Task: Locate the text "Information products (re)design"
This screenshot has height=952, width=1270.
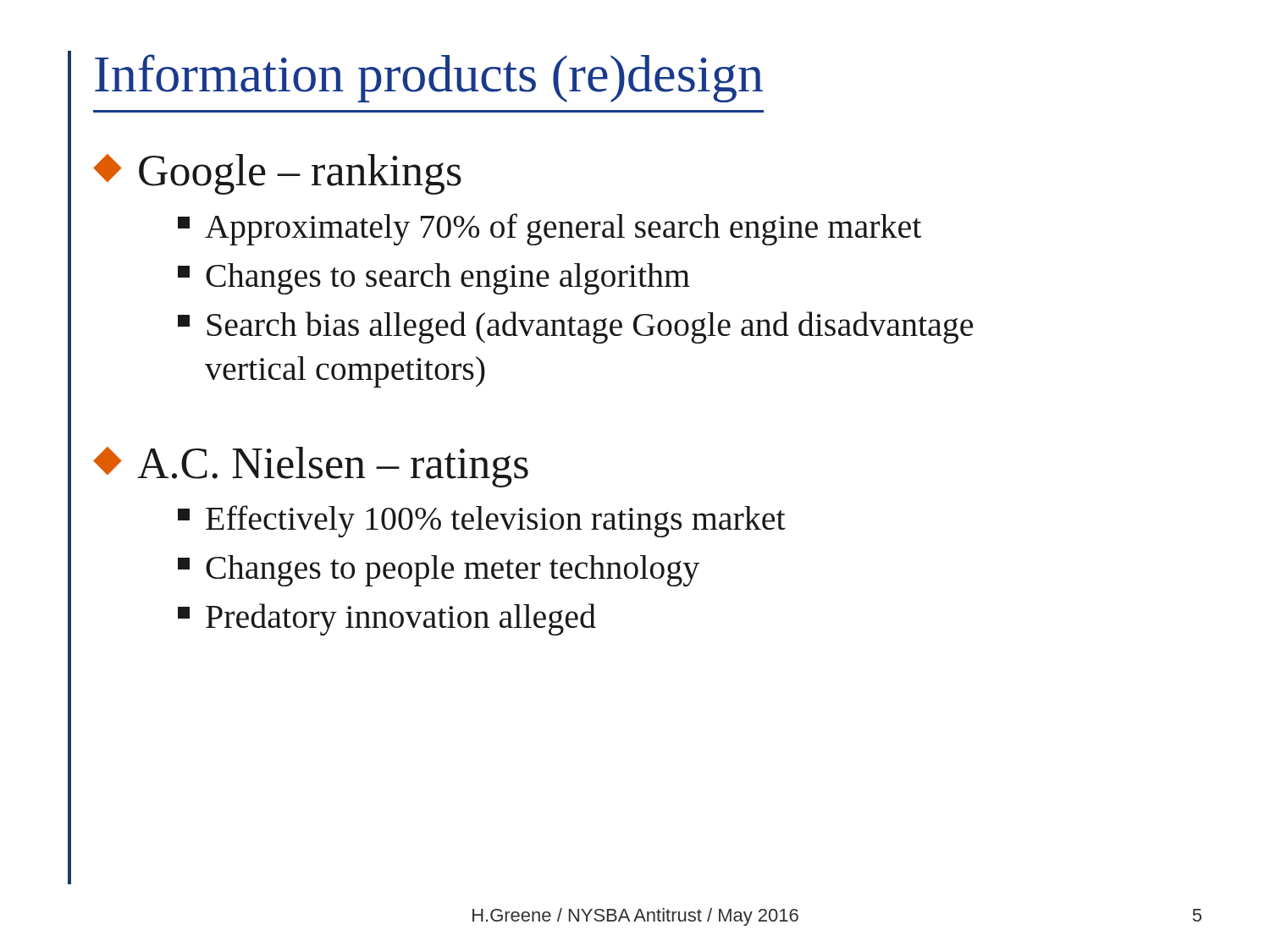Action: [428, 78]
